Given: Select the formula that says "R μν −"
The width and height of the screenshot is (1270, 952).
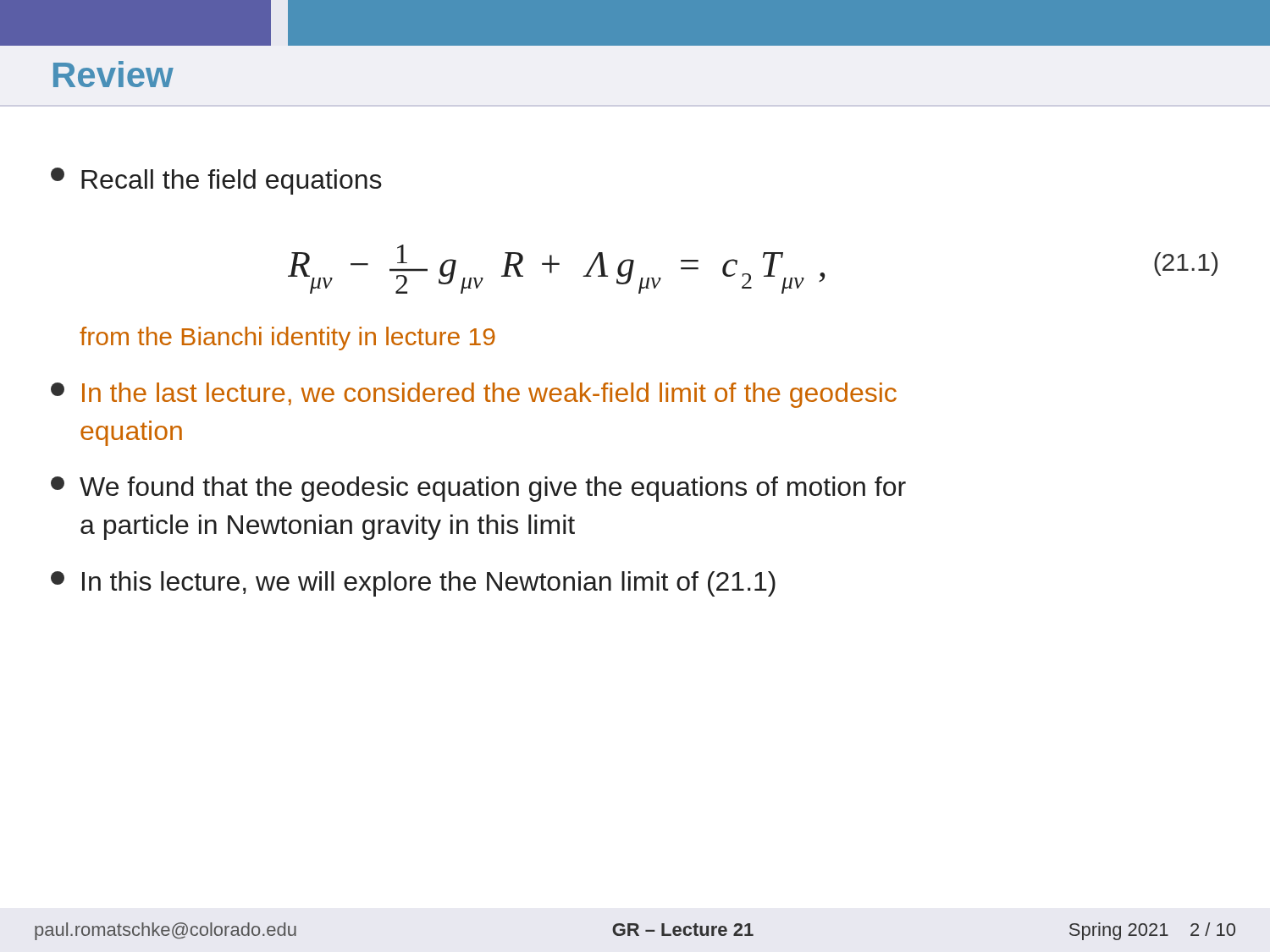Looking at the screenshot, I should click(754, 262).
